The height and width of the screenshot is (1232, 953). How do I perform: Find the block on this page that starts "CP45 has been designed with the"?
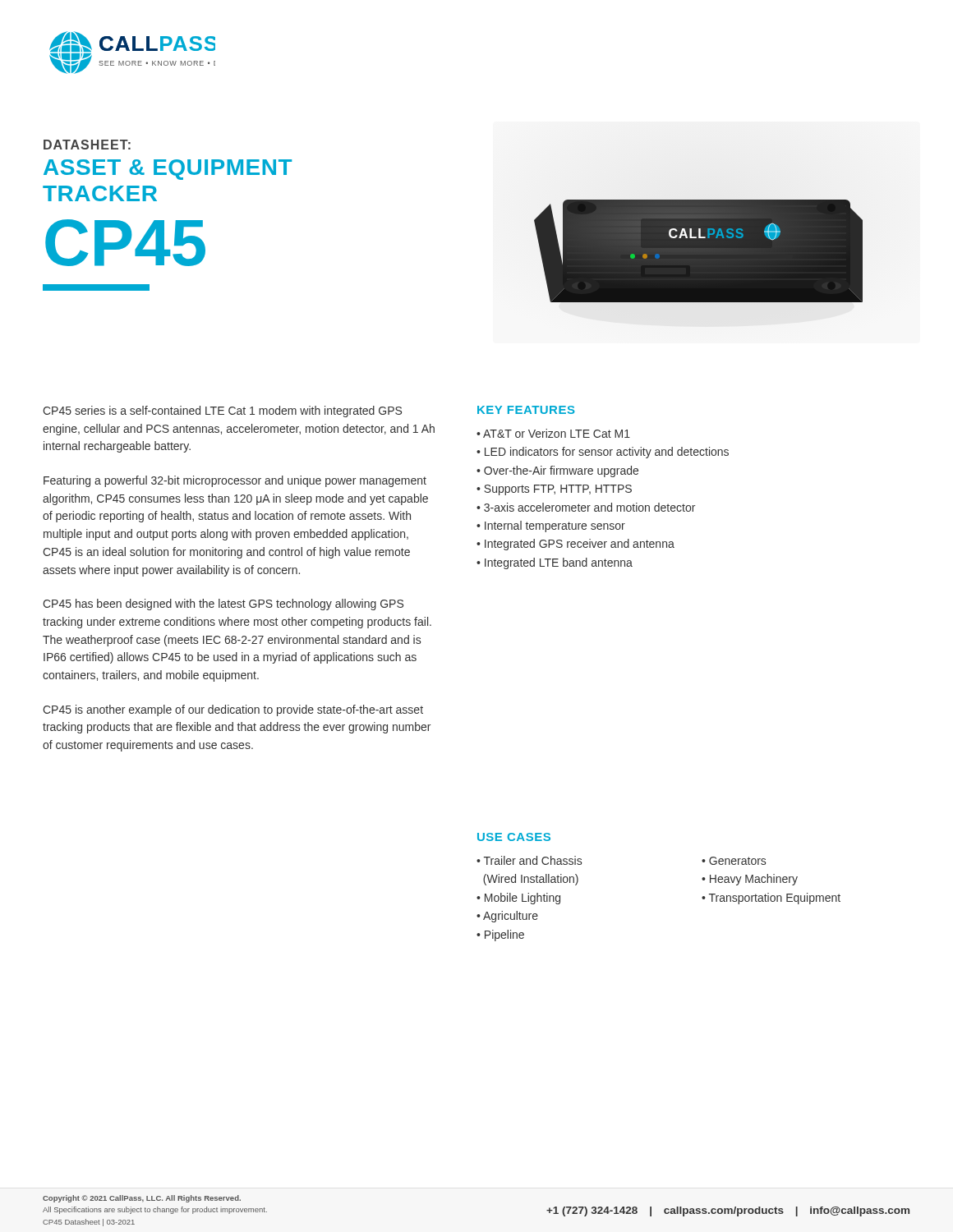pos(237,639)
